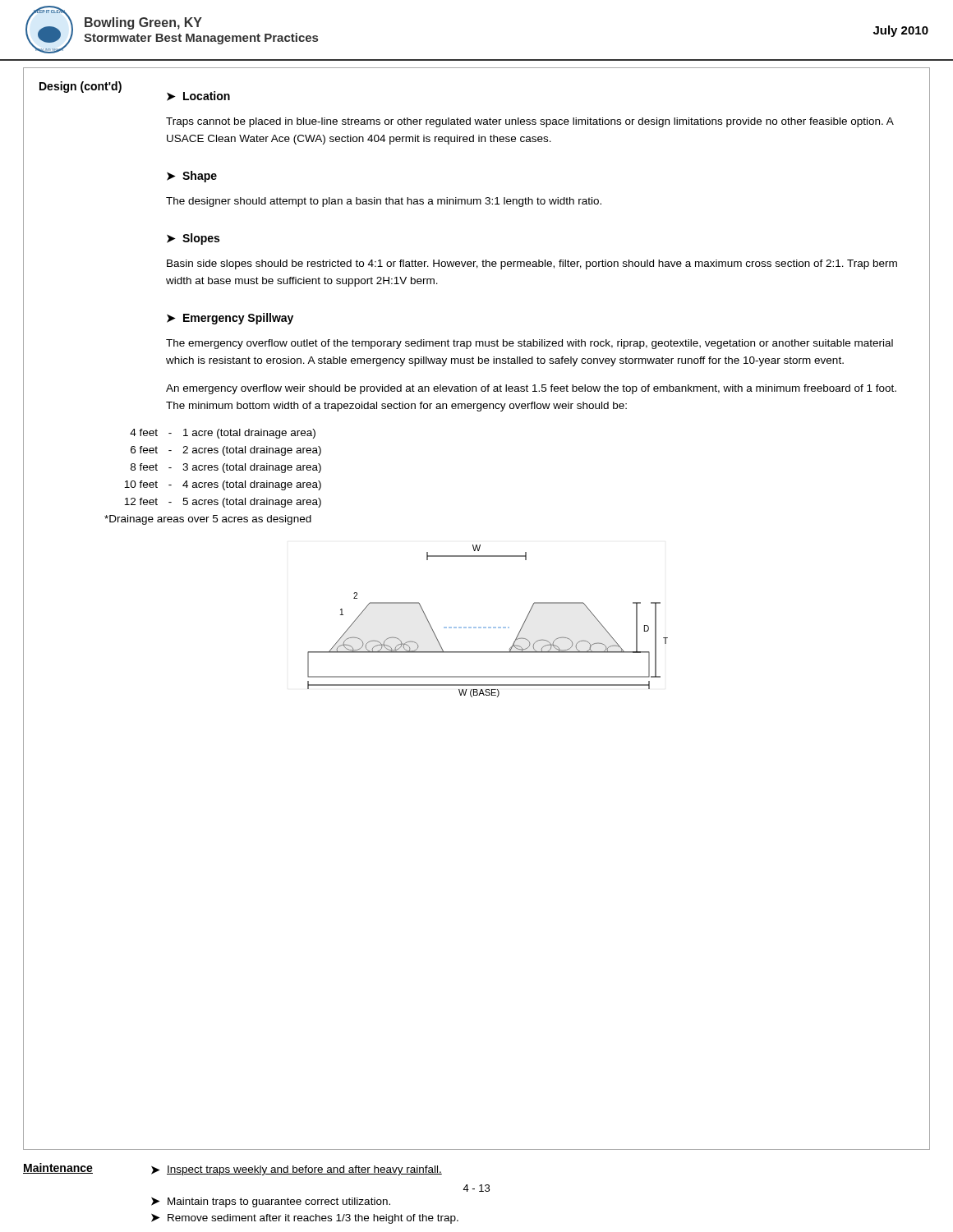The width and height of the screenshot is (953, 1232).
Task: Click the passage that begins "The emergency overflow outlet of the temporary"
Action: coord(476,355)
